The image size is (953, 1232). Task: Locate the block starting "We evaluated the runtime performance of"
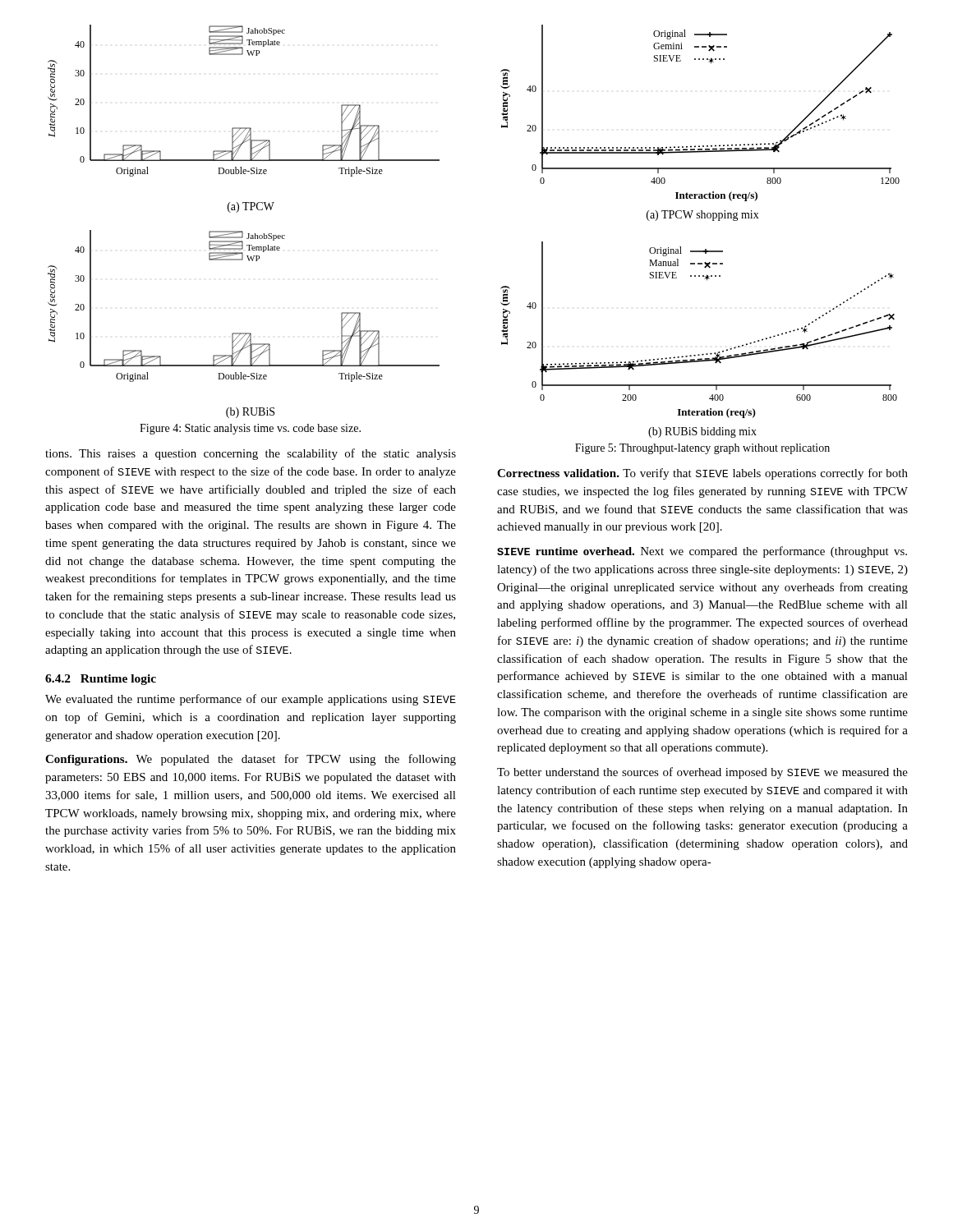(x=251, y=783)
